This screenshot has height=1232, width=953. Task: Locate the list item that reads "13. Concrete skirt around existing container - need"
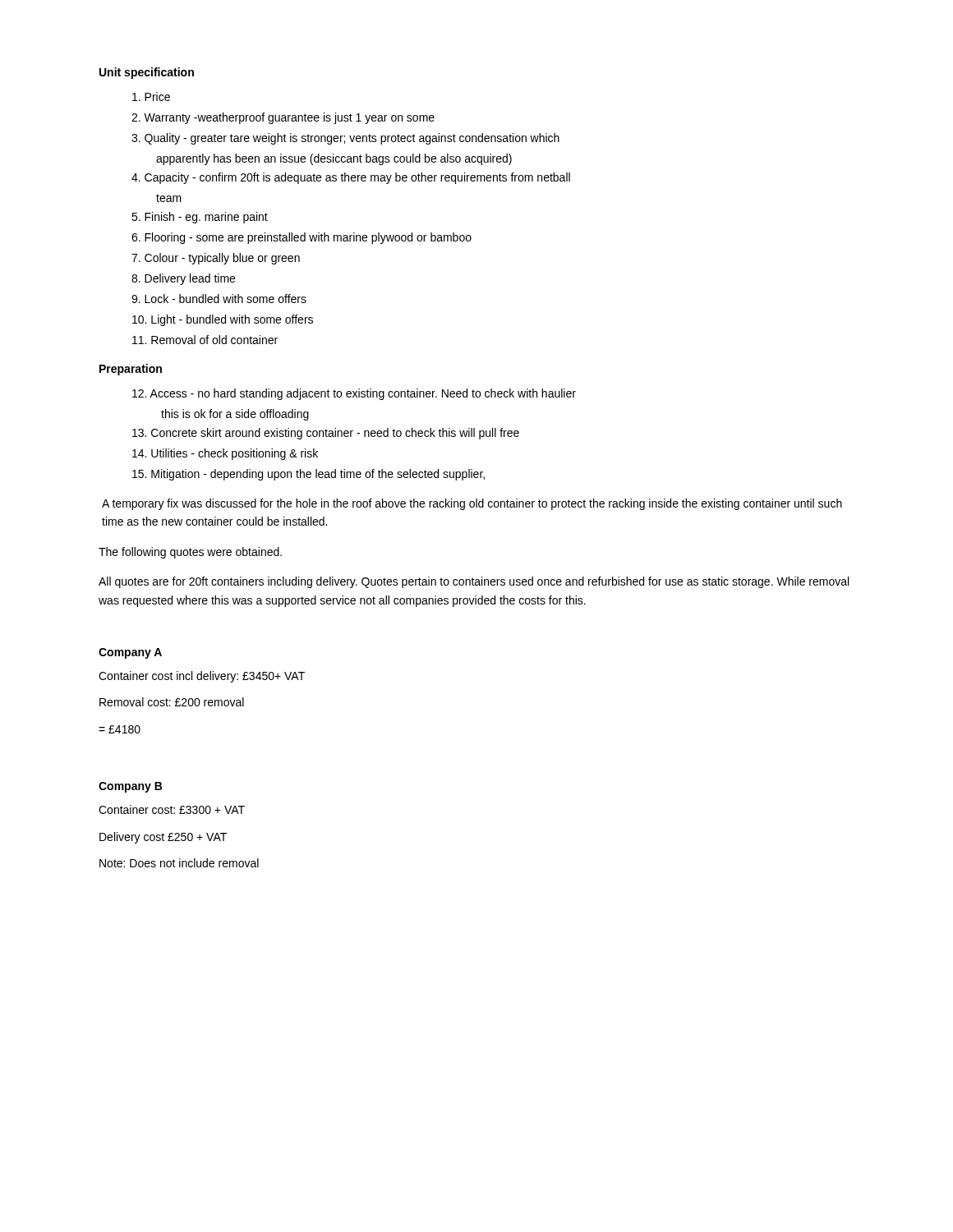[493, 433]
